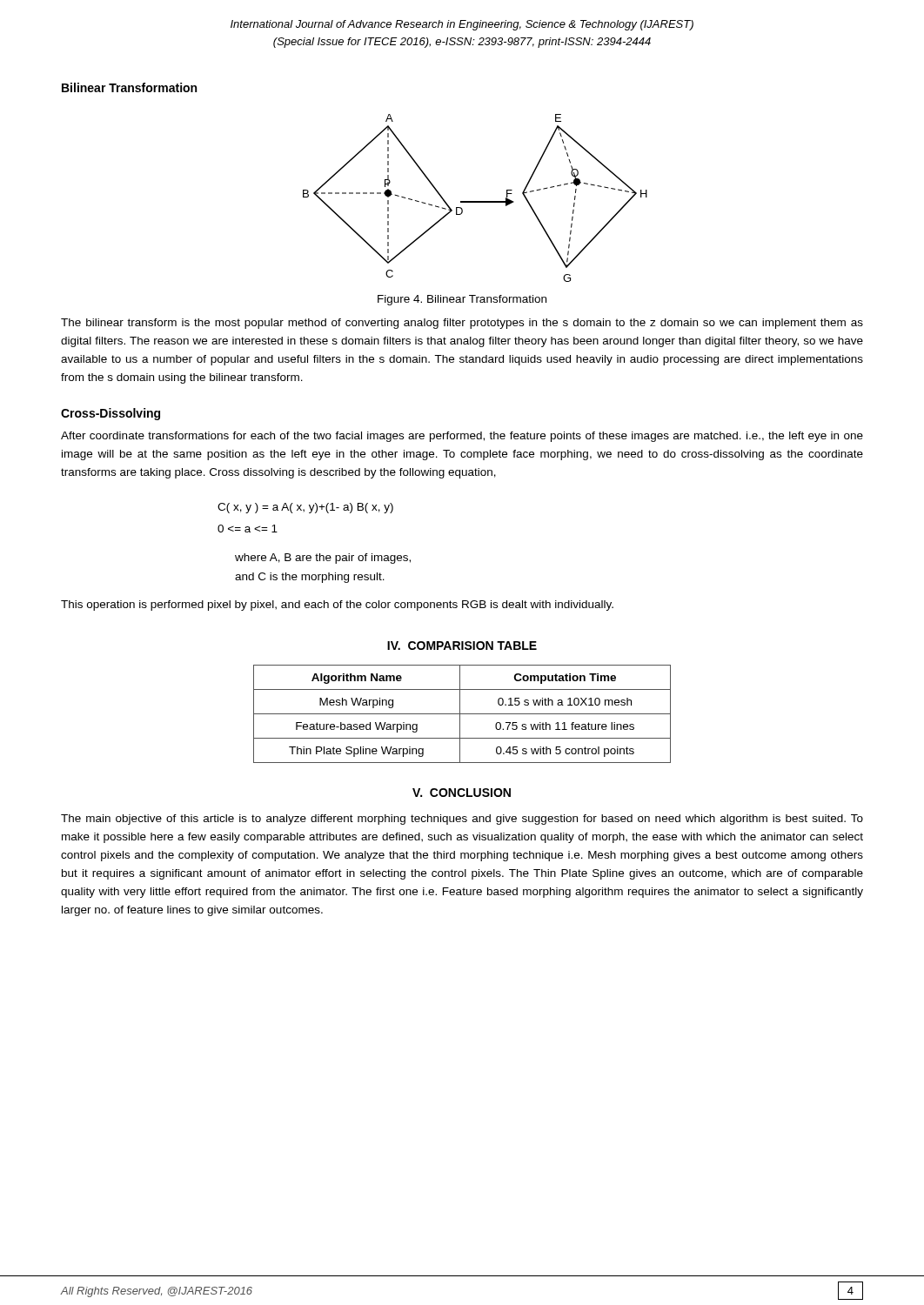Click the passage that begins "where A, B"
The height and width of the screenshot is (1305, 924).
[x=323, y=567]
